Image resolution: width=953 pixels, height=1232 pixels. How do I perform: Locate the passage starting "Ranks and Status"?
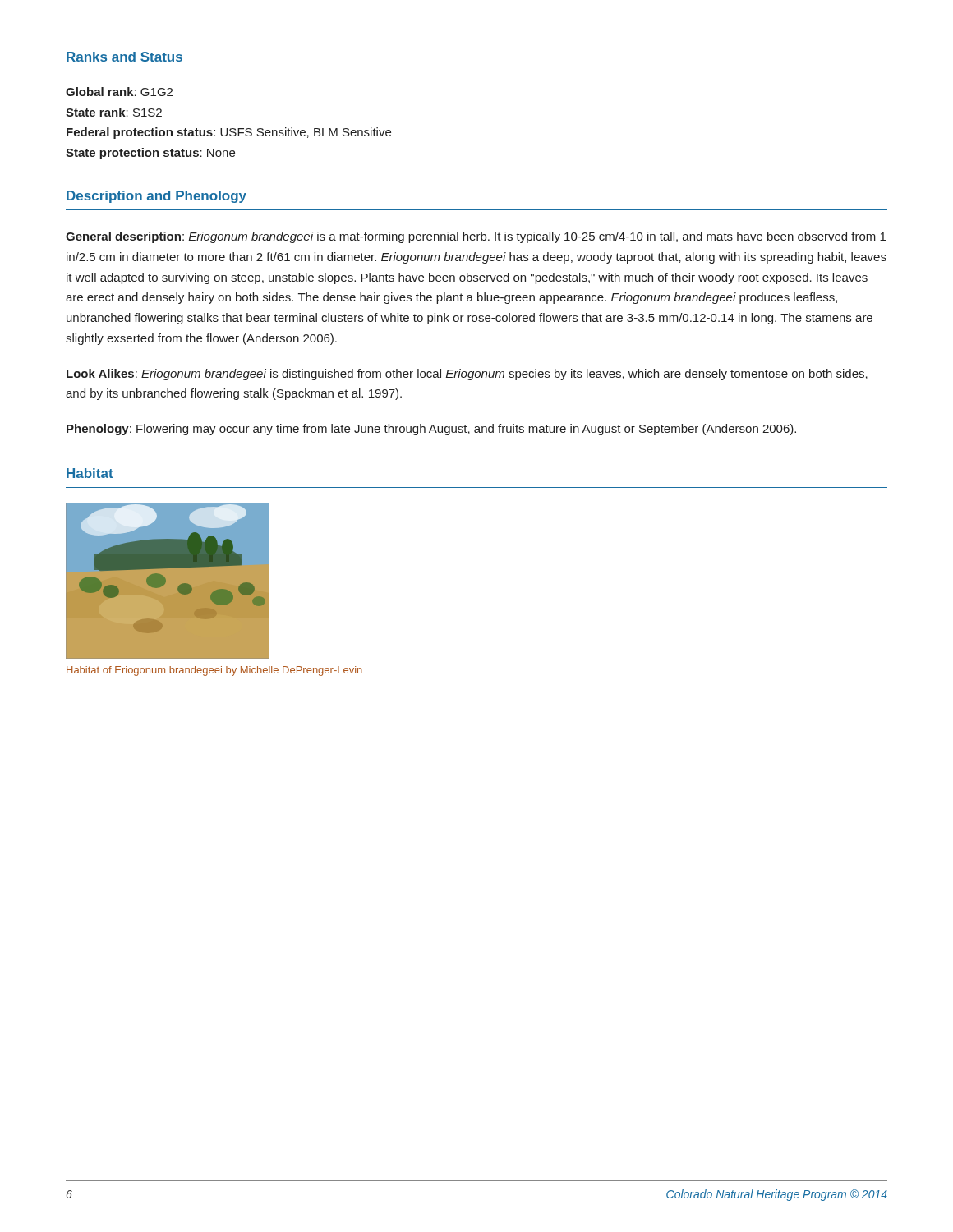pyautogui.click(x=124, y=57)
